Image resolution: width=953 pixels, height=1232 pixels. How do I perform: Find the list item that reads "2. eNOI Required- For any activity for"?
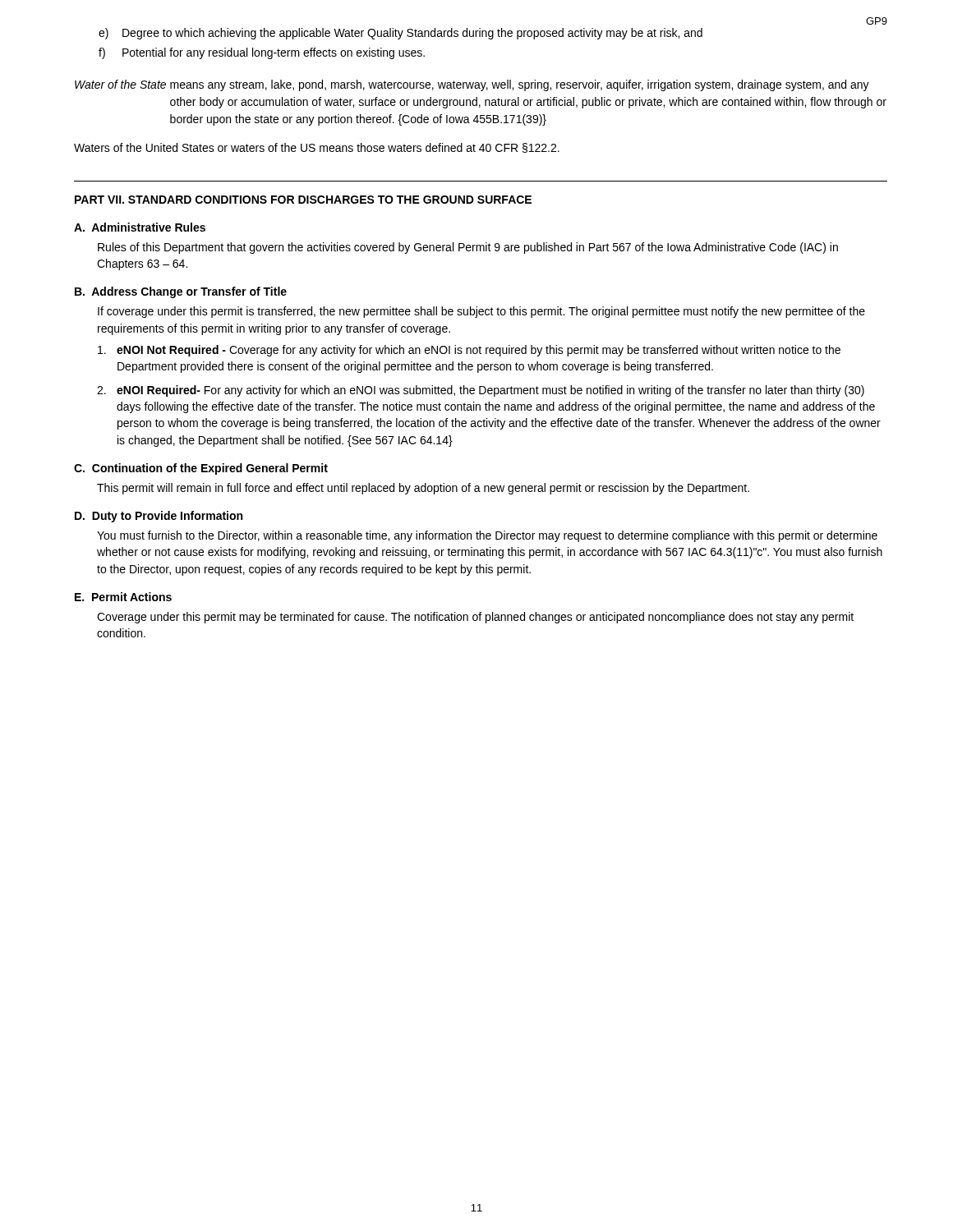point(492,415)
